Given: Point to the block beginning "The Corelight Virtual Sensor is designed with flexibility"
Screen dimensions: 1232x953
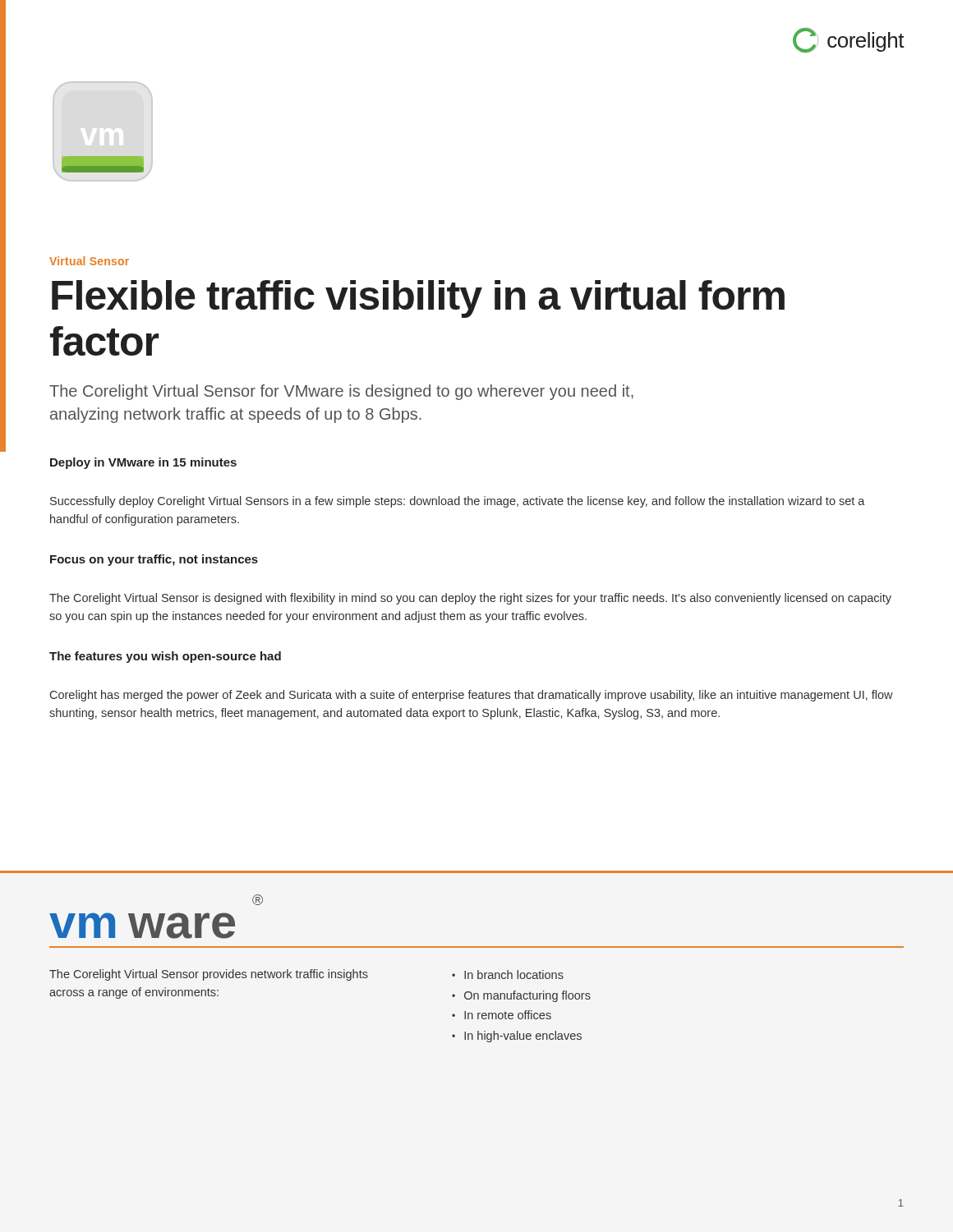Looking at the screenshot, I should tap(476, 607).
